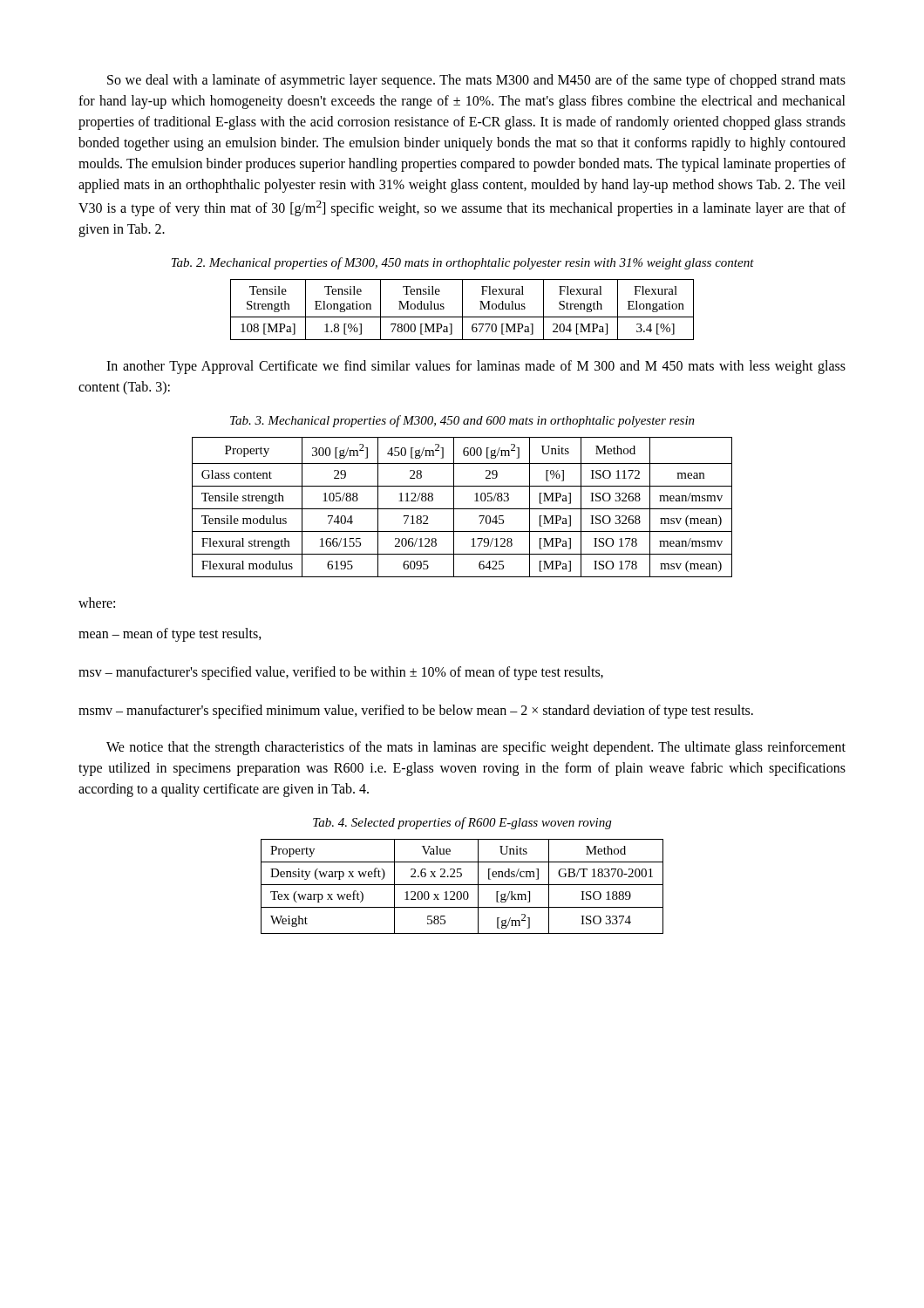Viewport: 924px width, 1308px height.
Task: Click on the table containing "Tex (warp x"
Action: click(462, 886)
